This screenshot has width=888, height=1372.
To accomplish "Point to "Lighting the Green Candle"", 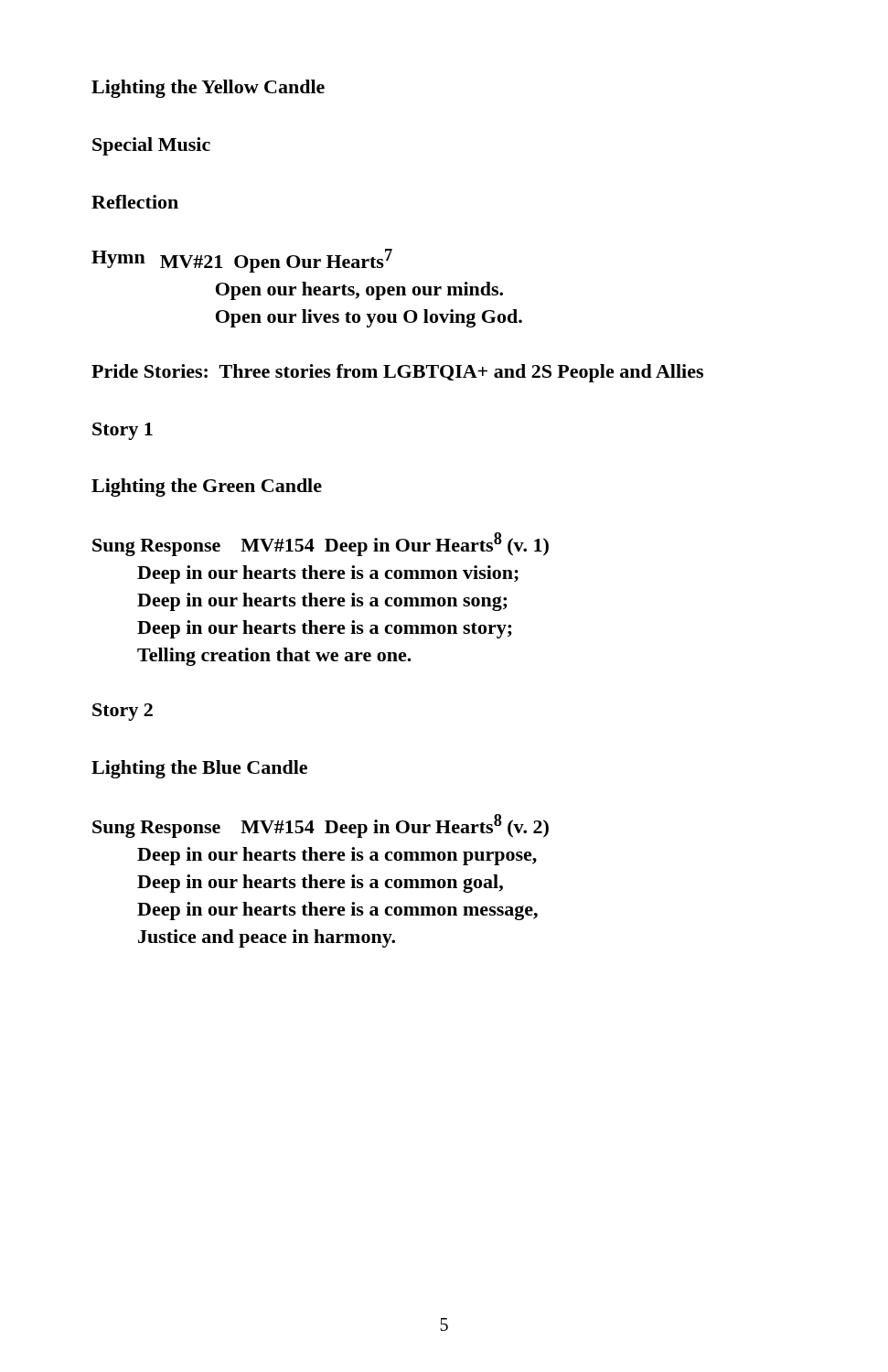I will (x=207, y=485).
